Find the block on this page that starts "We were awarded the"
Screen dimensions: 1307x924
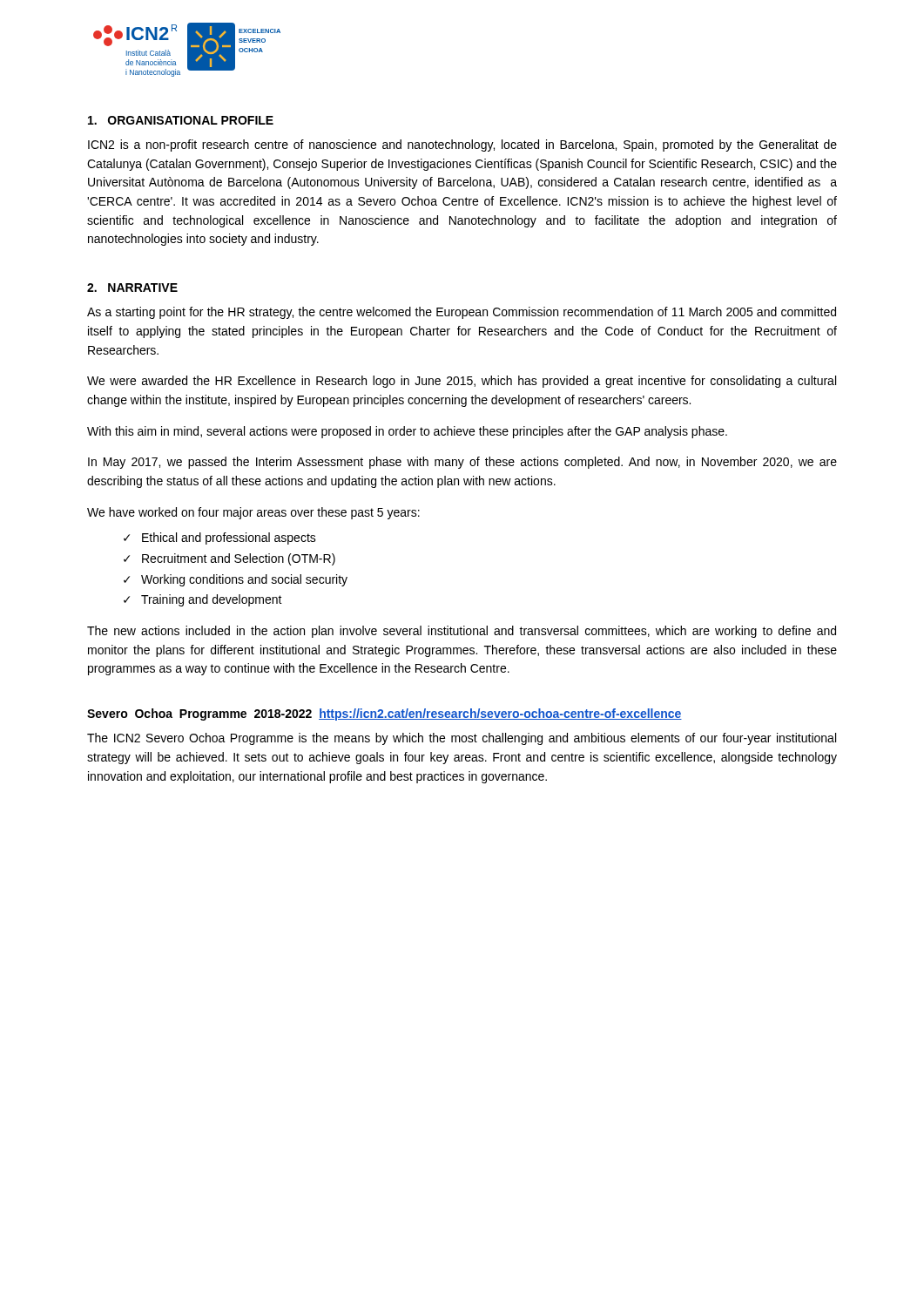[462, 390]
